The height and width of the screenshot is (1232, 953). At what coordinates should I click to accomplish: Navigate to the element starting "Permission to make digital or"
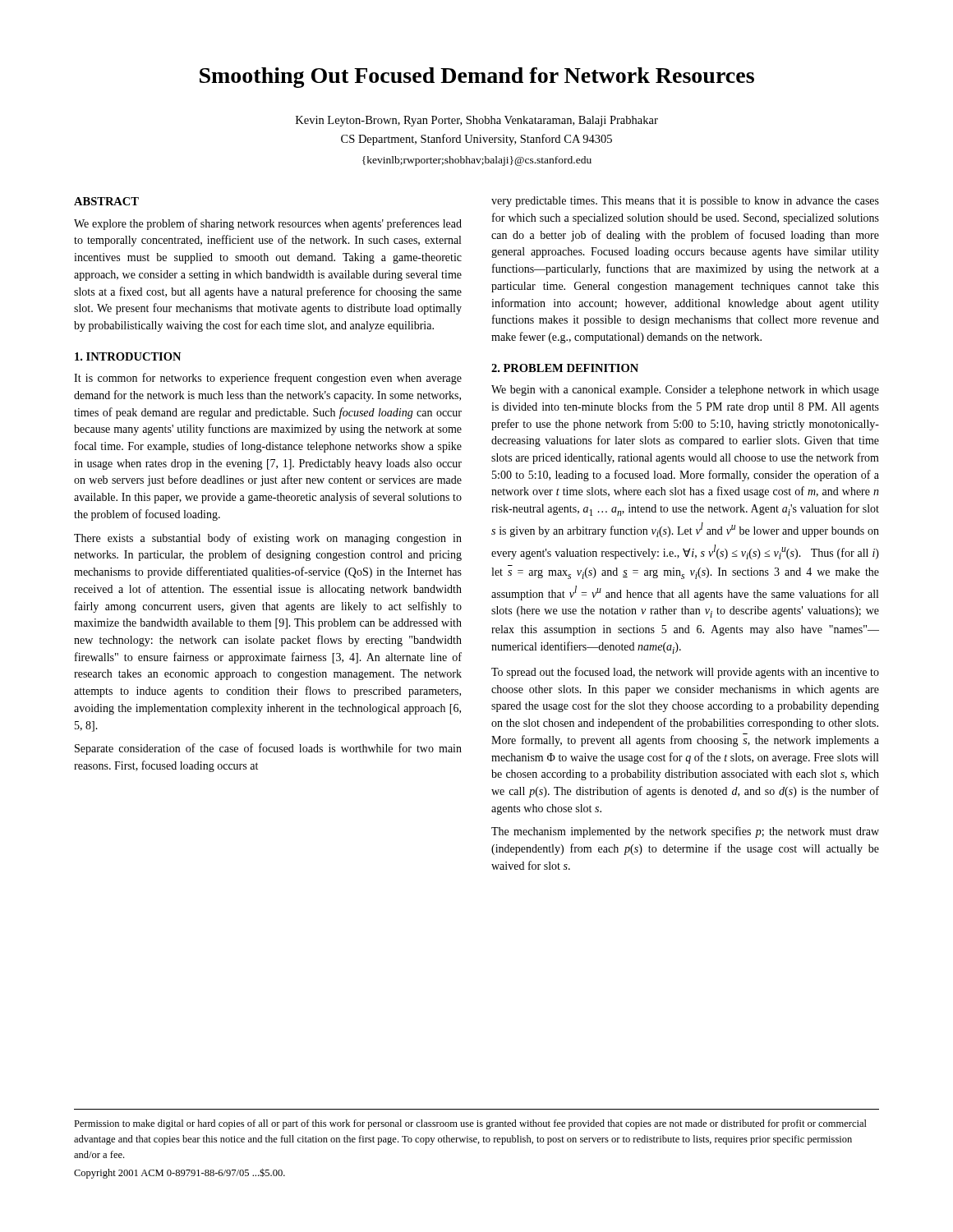pos(476,1149)
